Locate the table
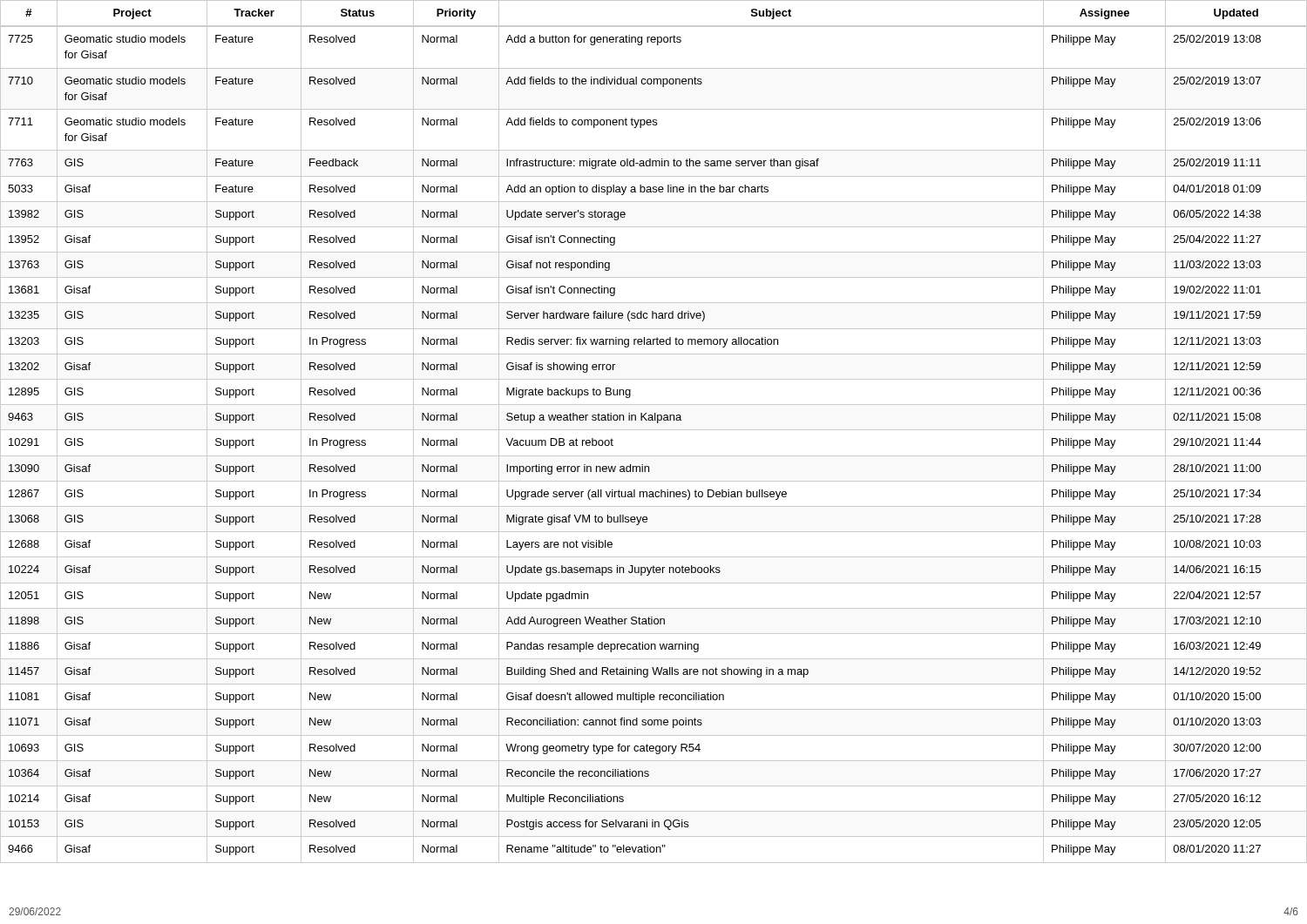Viewport: 1307px width, 924px height. click(654, 431)
